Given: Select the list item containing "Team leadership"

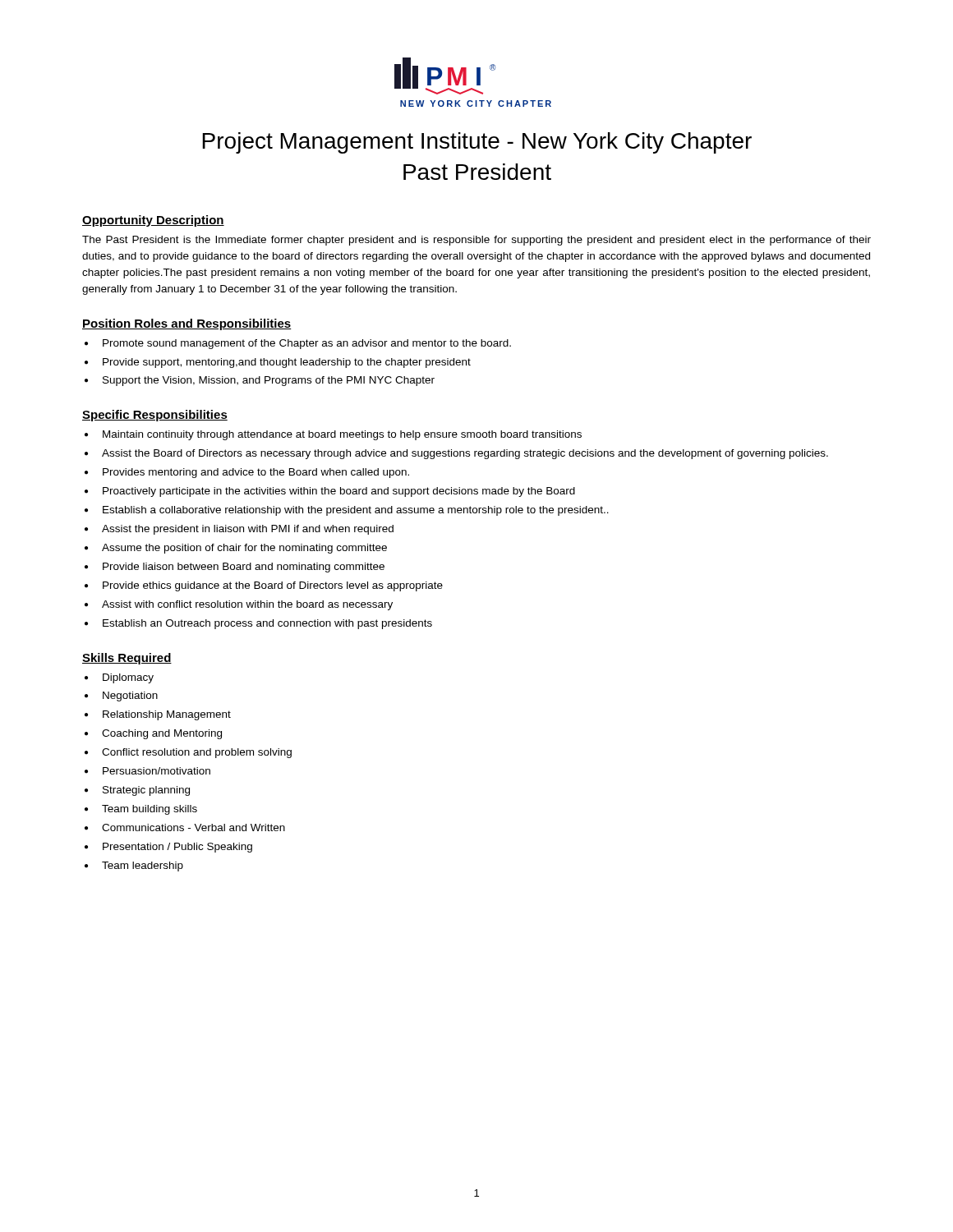Looking at the screenshot, I should click(x=143, y=867).
